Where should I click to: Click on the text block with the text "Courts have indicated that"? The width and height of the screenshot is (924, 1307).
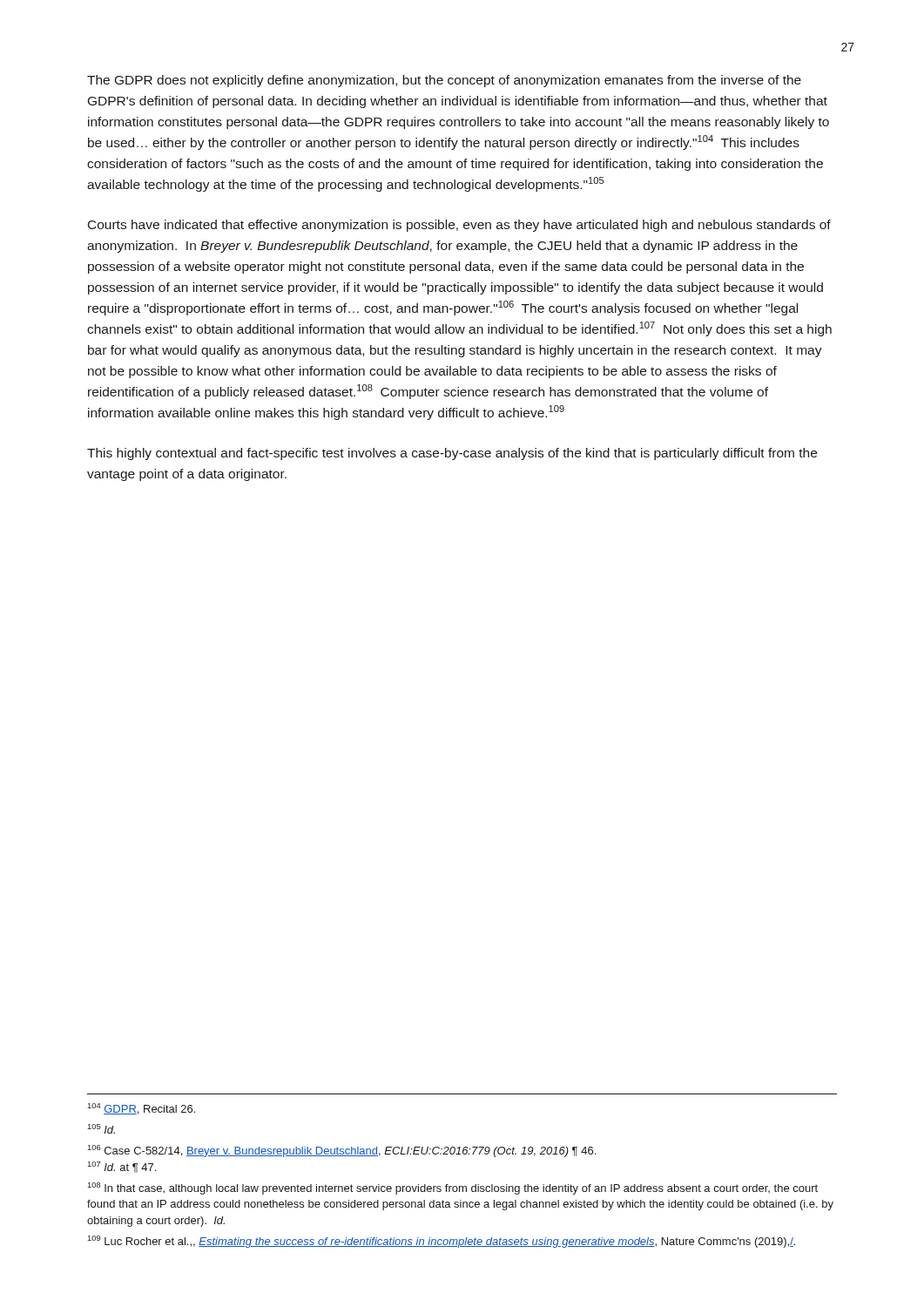(x=460, y=319)
